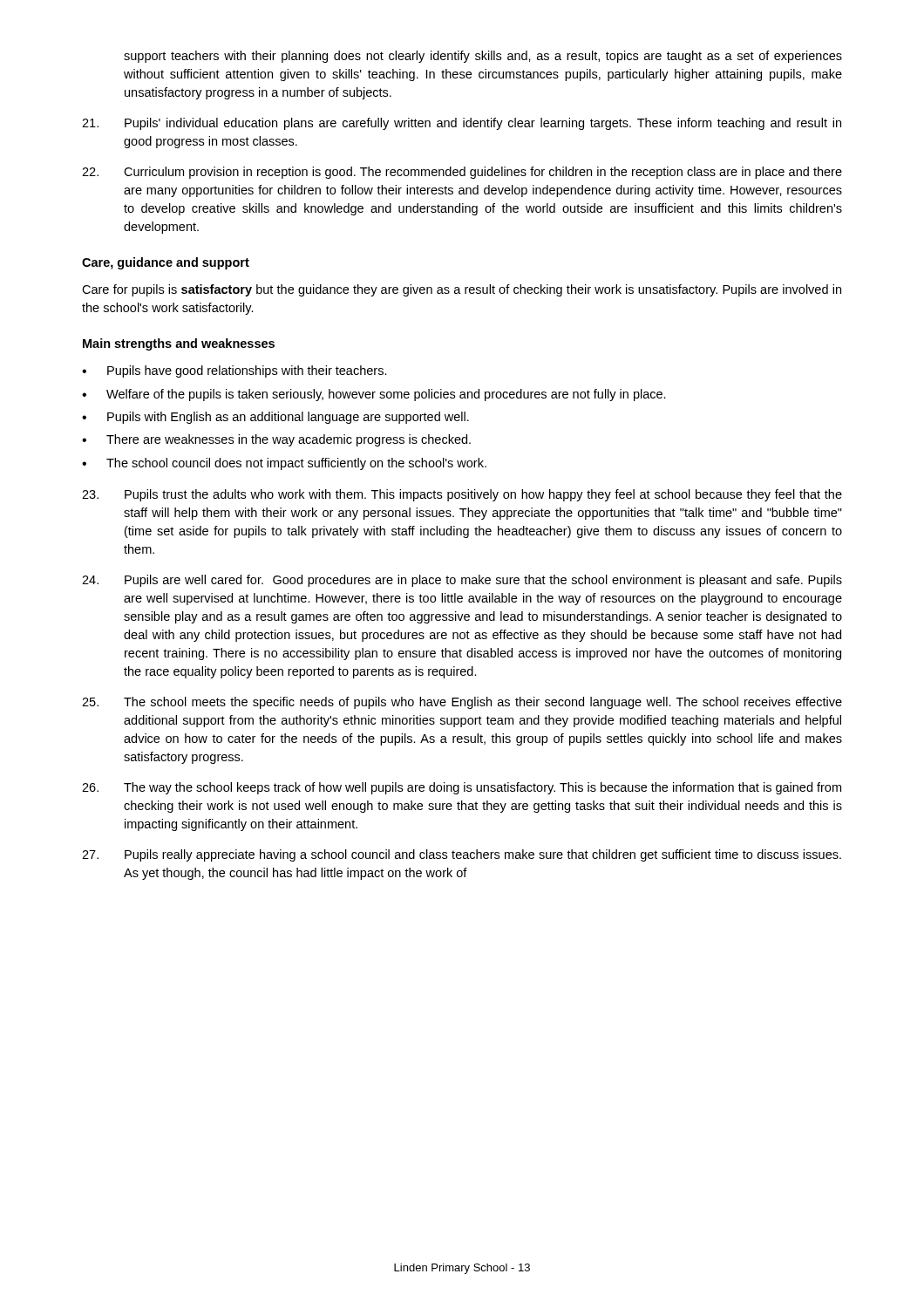
Task: Point to the block beginning "•The school council does not"
Action: pyautogui.click(x=462, y=464)
